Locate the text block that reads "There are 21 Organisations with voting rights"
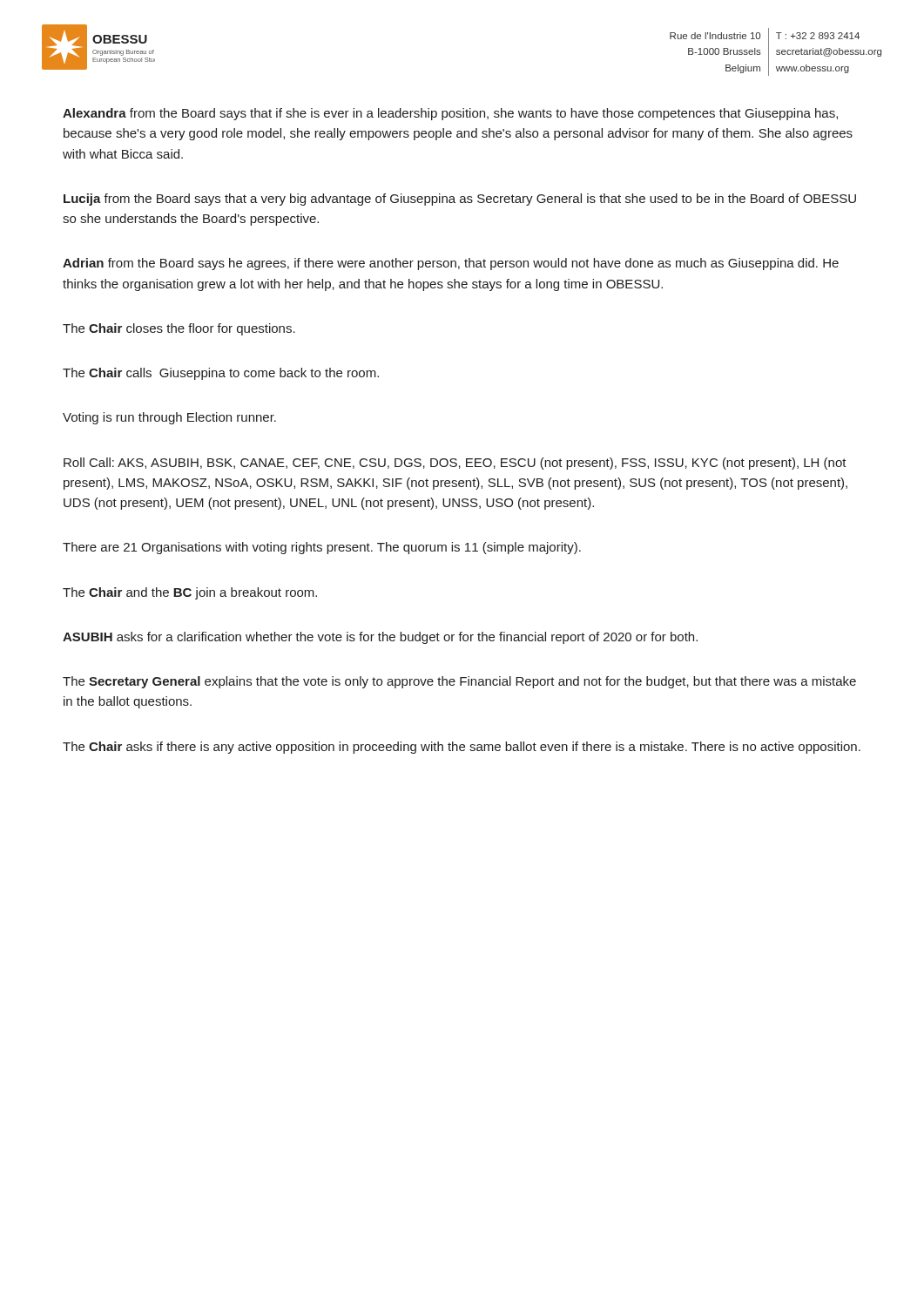This screenshot has height=1307, width=924. 322,547
